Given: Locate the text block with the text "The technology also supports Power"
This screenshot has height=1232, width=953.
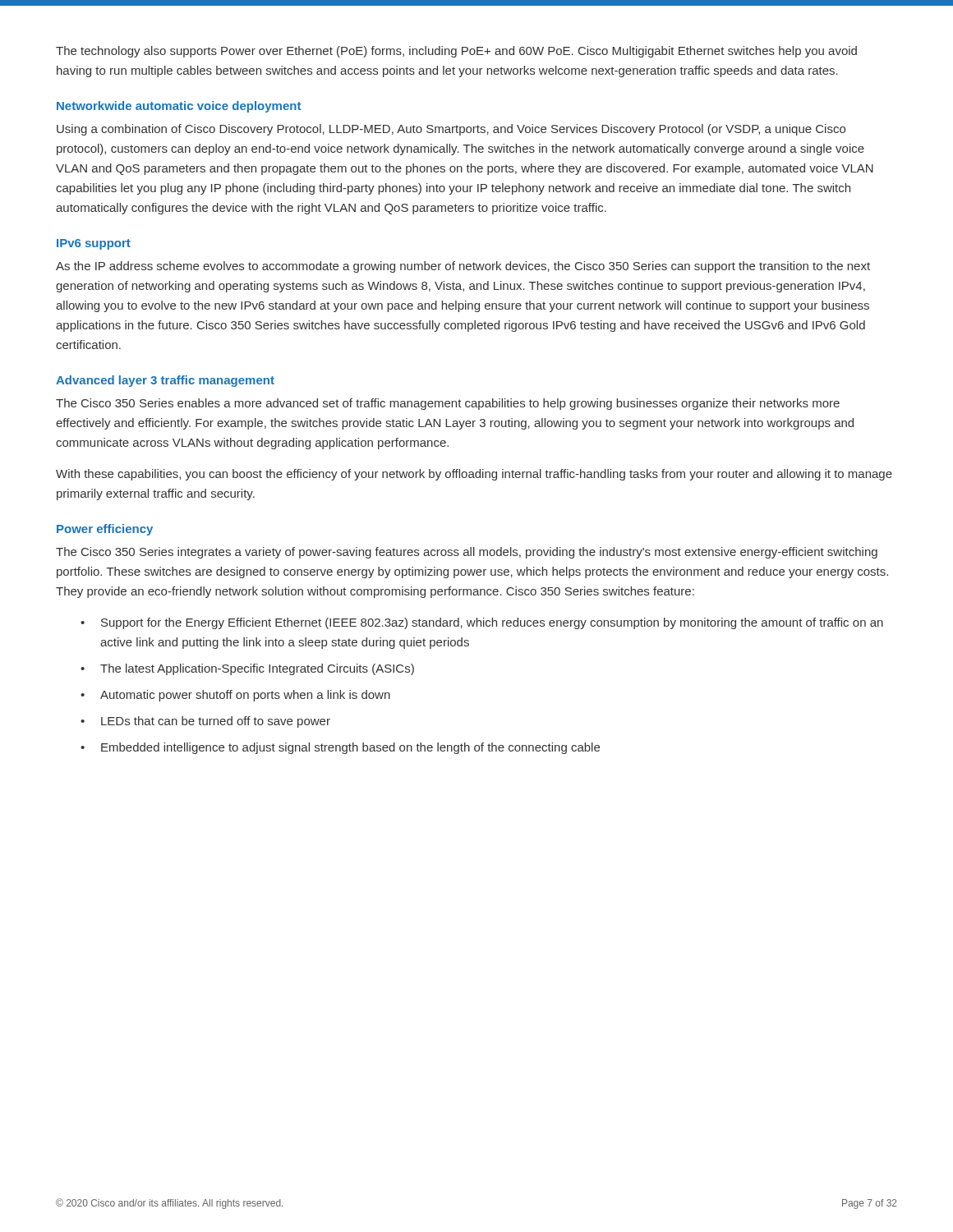Looking at the screenshot, I should coord(457,60).
